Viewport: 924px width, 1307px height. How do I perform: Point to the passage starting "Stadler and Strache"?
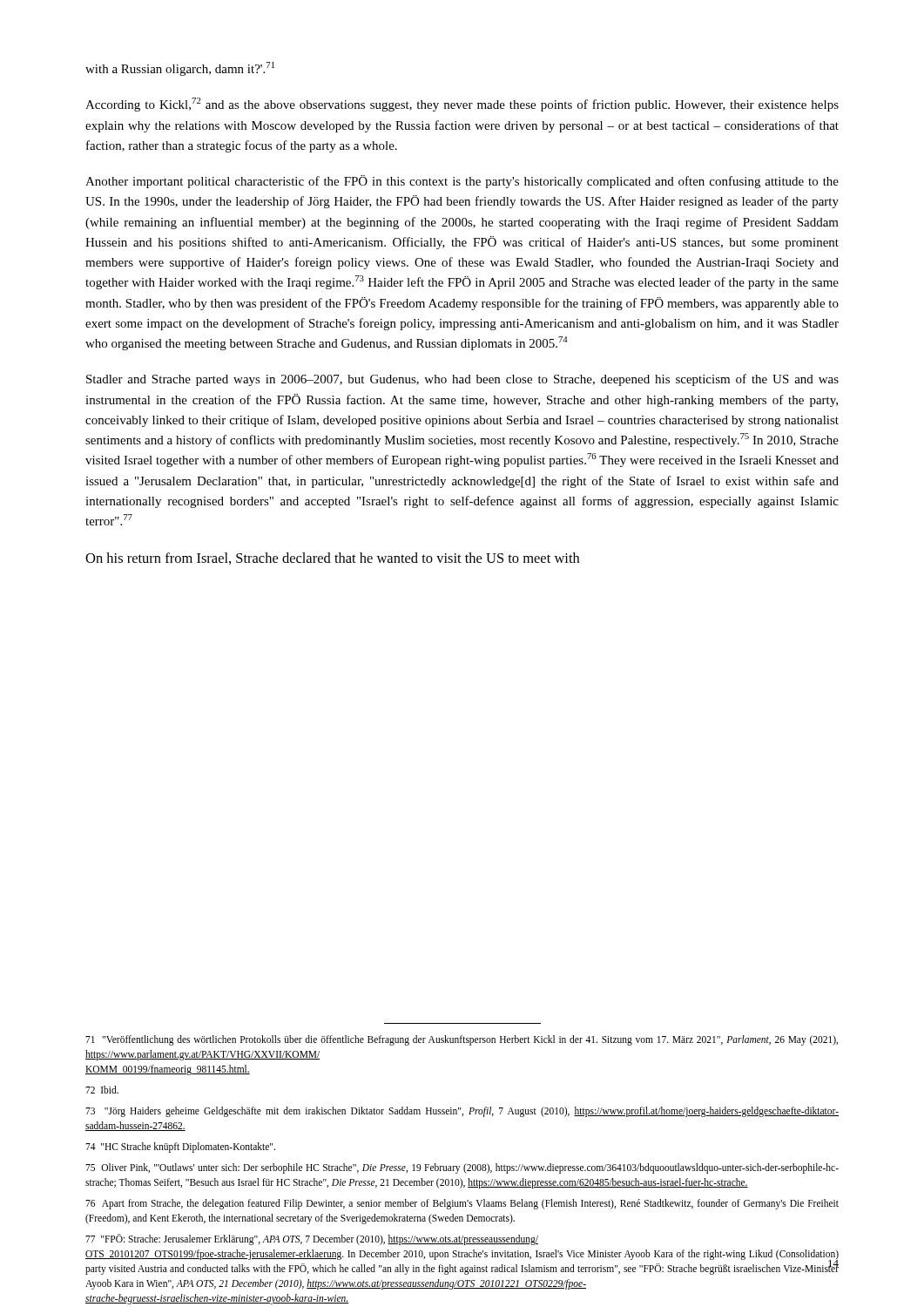(462, 450)
